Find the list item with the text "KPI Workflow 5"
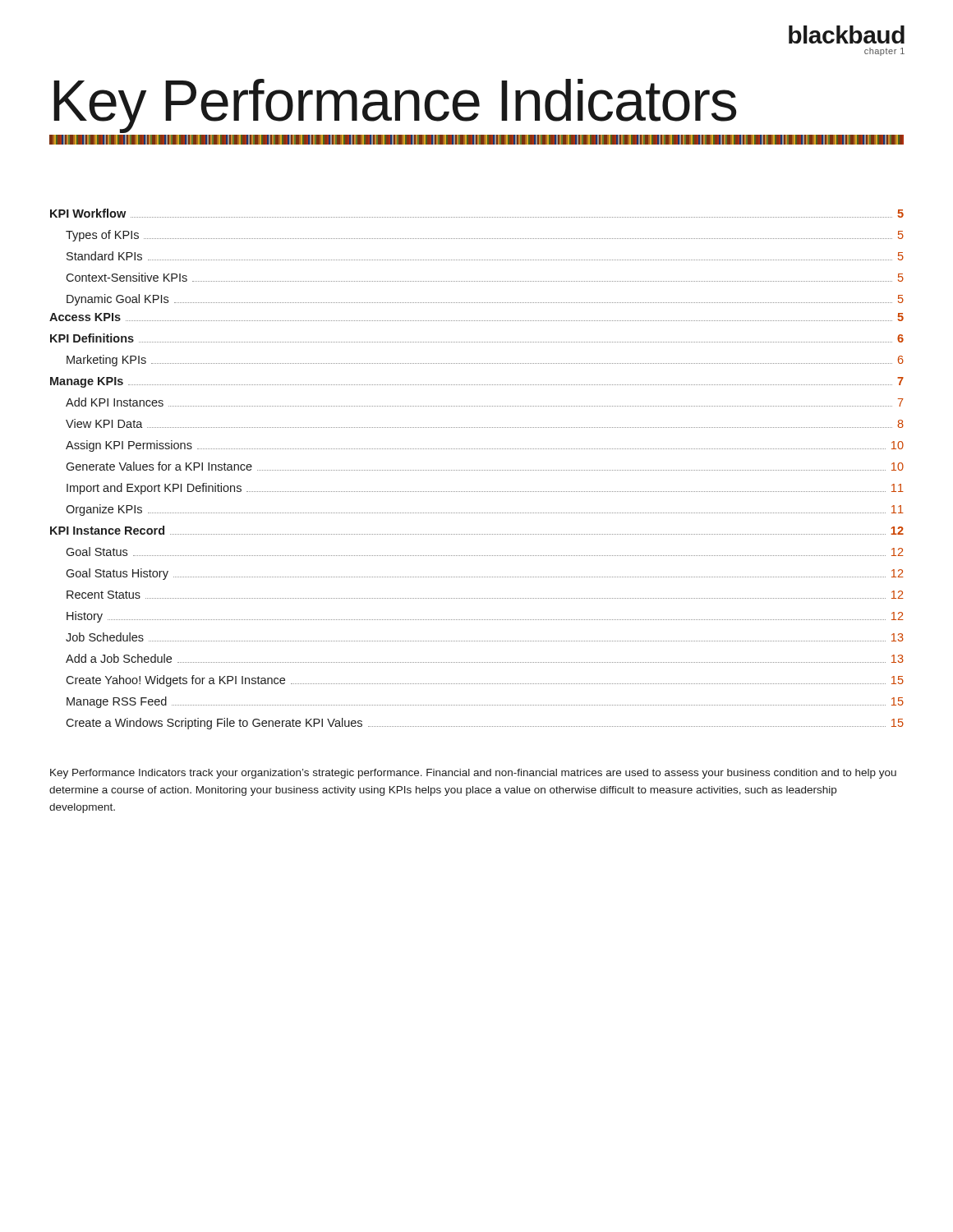 pos(476,214)
